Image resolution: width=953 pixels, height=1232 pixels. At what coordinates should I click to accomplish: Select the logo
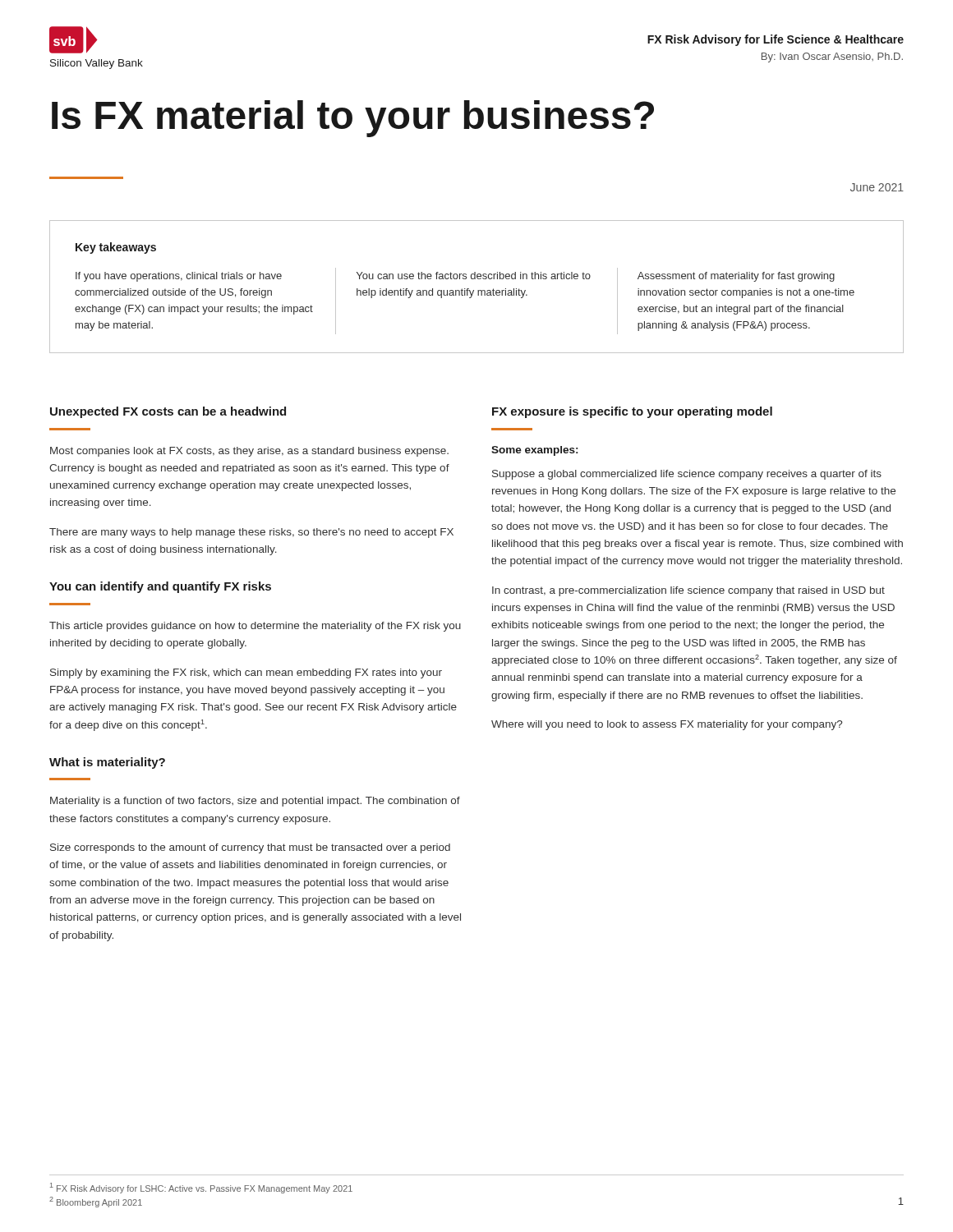[123, 50]
